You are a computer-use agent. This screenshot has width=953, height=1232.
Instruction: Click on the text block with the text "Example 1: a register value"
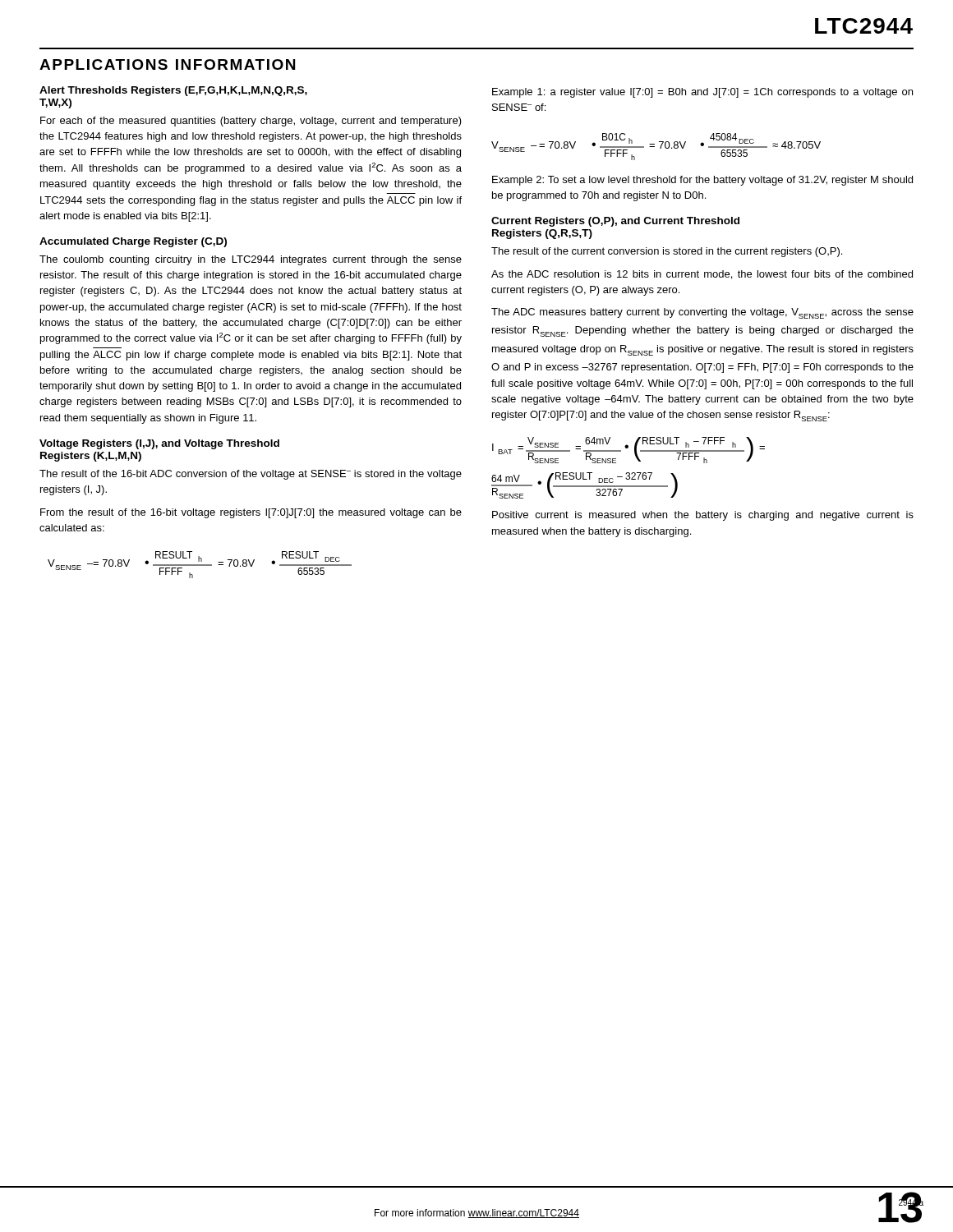click(x=702, y=100)
